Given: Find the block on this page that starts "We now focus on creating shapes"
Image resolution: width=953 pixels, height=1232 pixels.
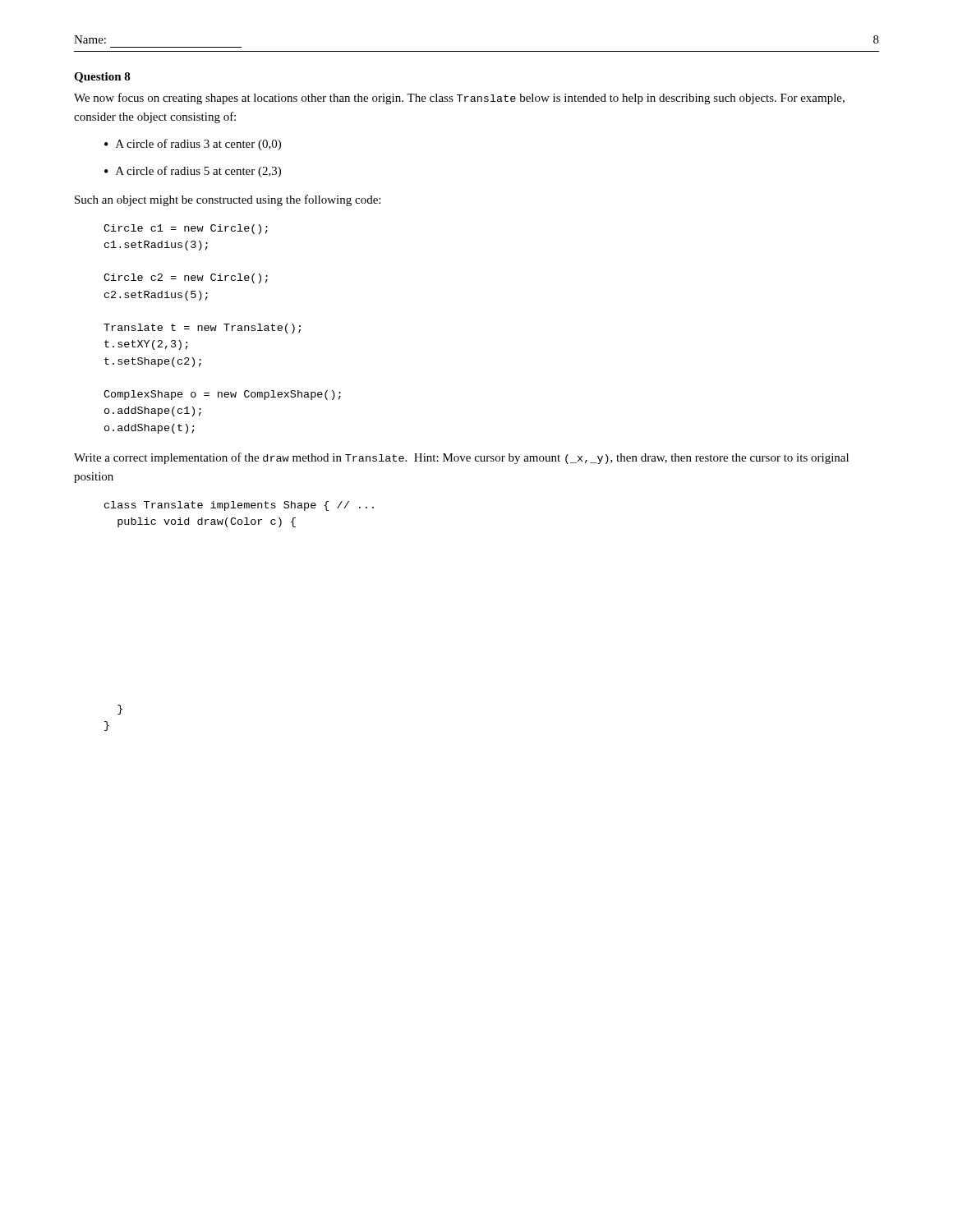Looking at the screenshot, I should click(x=460, y=107).
